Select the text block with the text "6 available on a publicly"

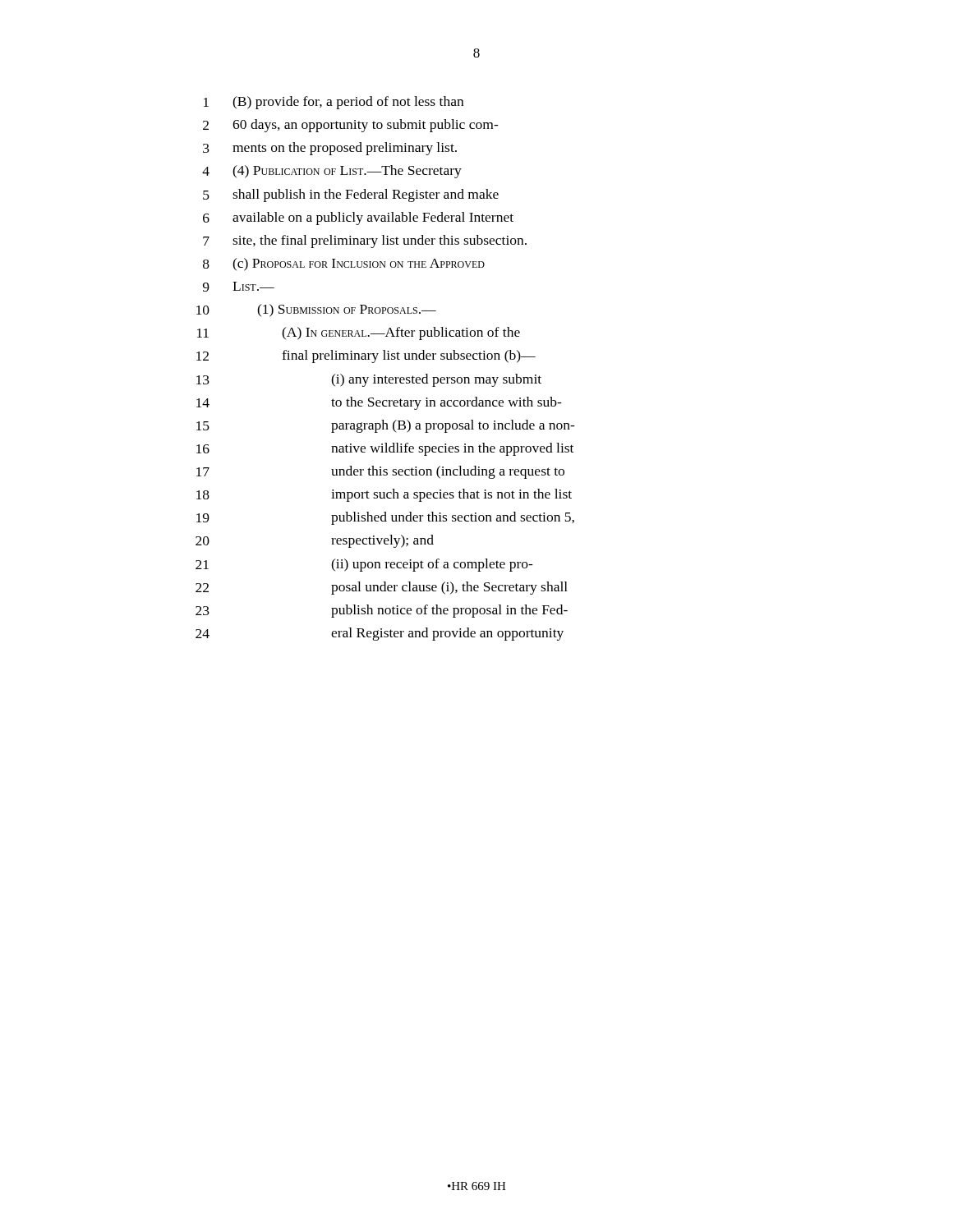[501, 217]
